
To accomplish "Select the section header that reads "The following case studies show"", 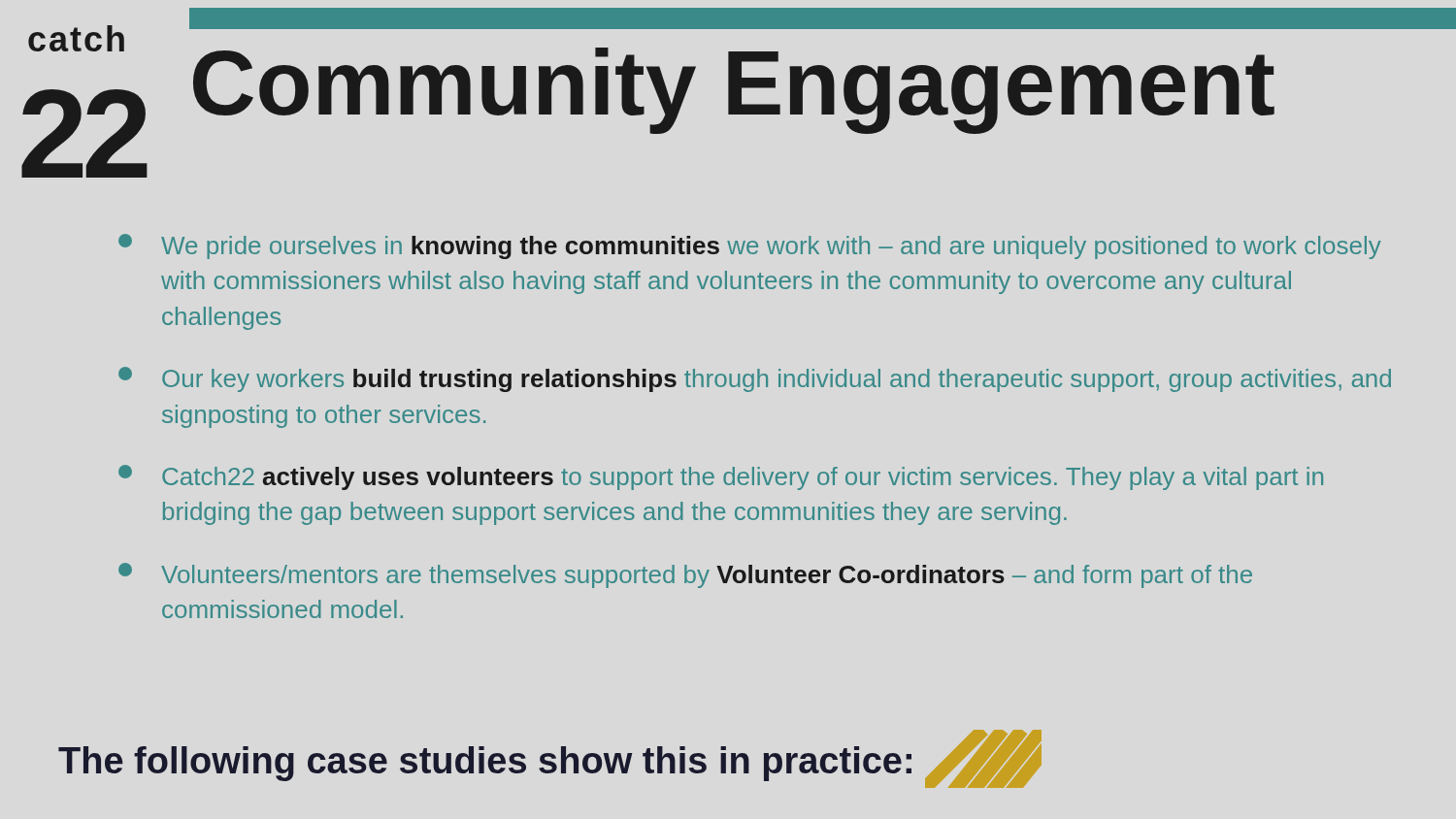I will 487,760.
